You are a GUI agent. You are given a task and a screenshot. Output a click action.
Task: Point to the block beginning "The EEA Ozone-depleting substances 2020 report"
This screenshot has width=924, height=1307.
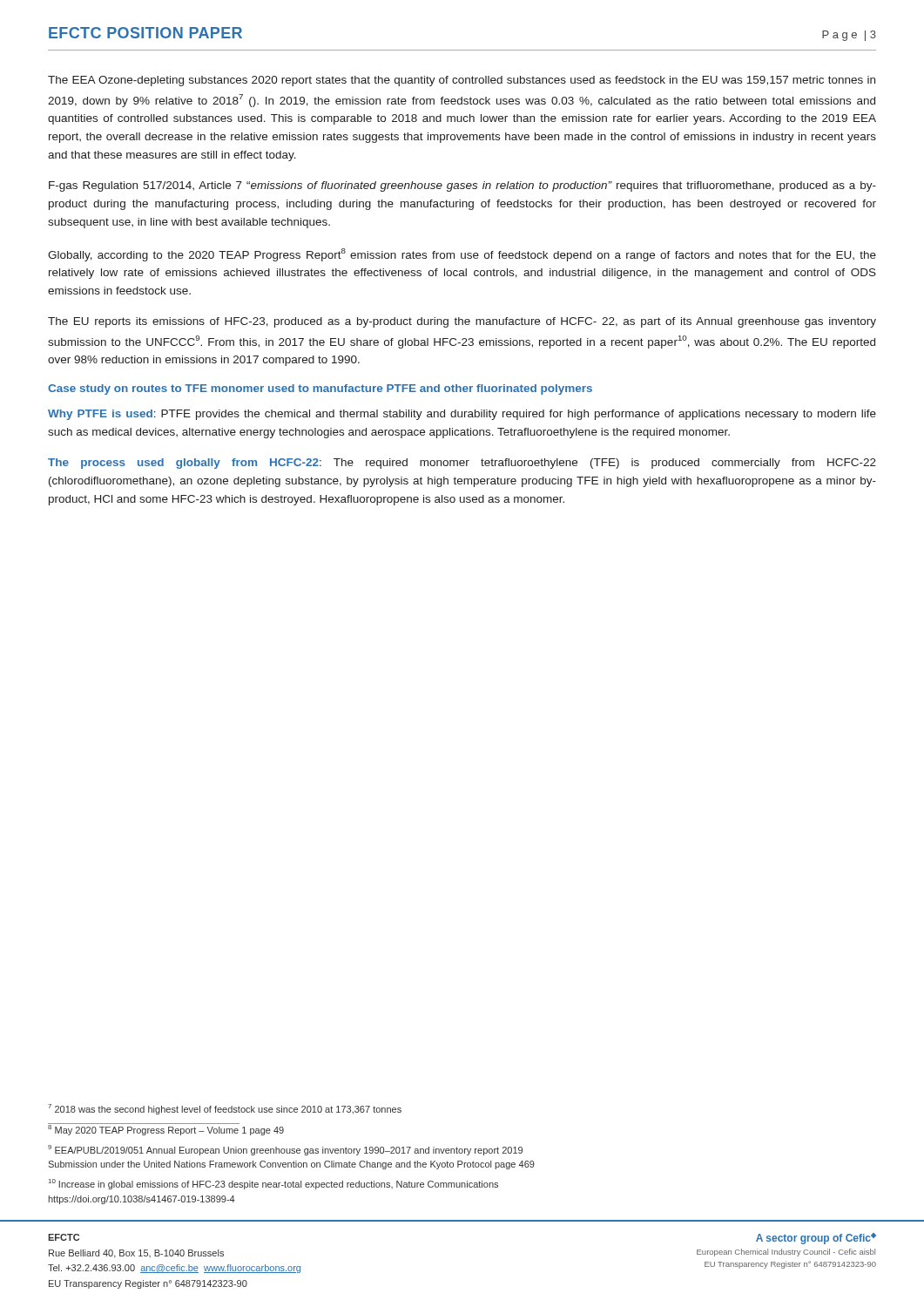(x=462, y=117)
